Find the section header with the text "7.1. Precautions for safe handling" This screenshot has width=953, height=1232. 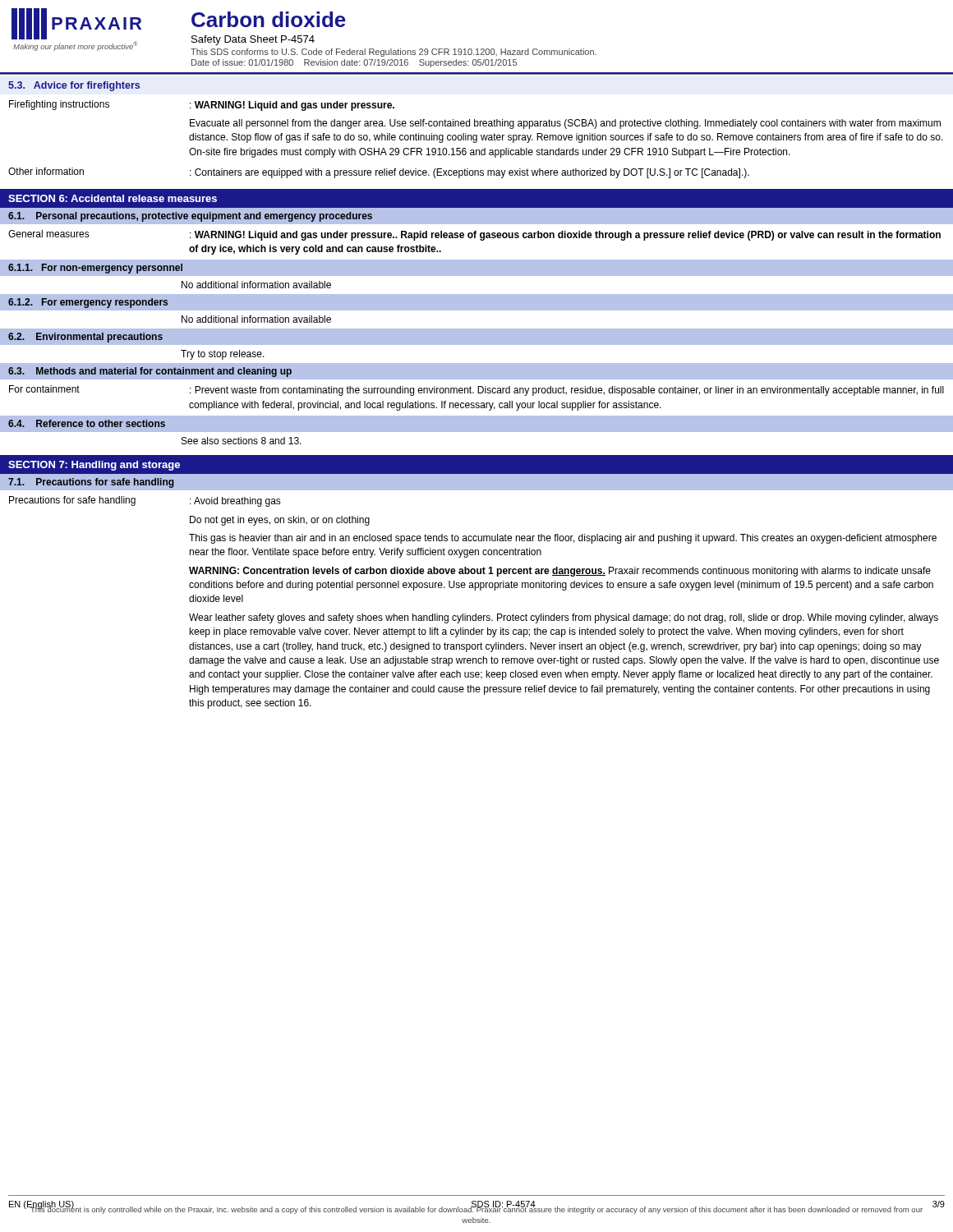(91, 482)
